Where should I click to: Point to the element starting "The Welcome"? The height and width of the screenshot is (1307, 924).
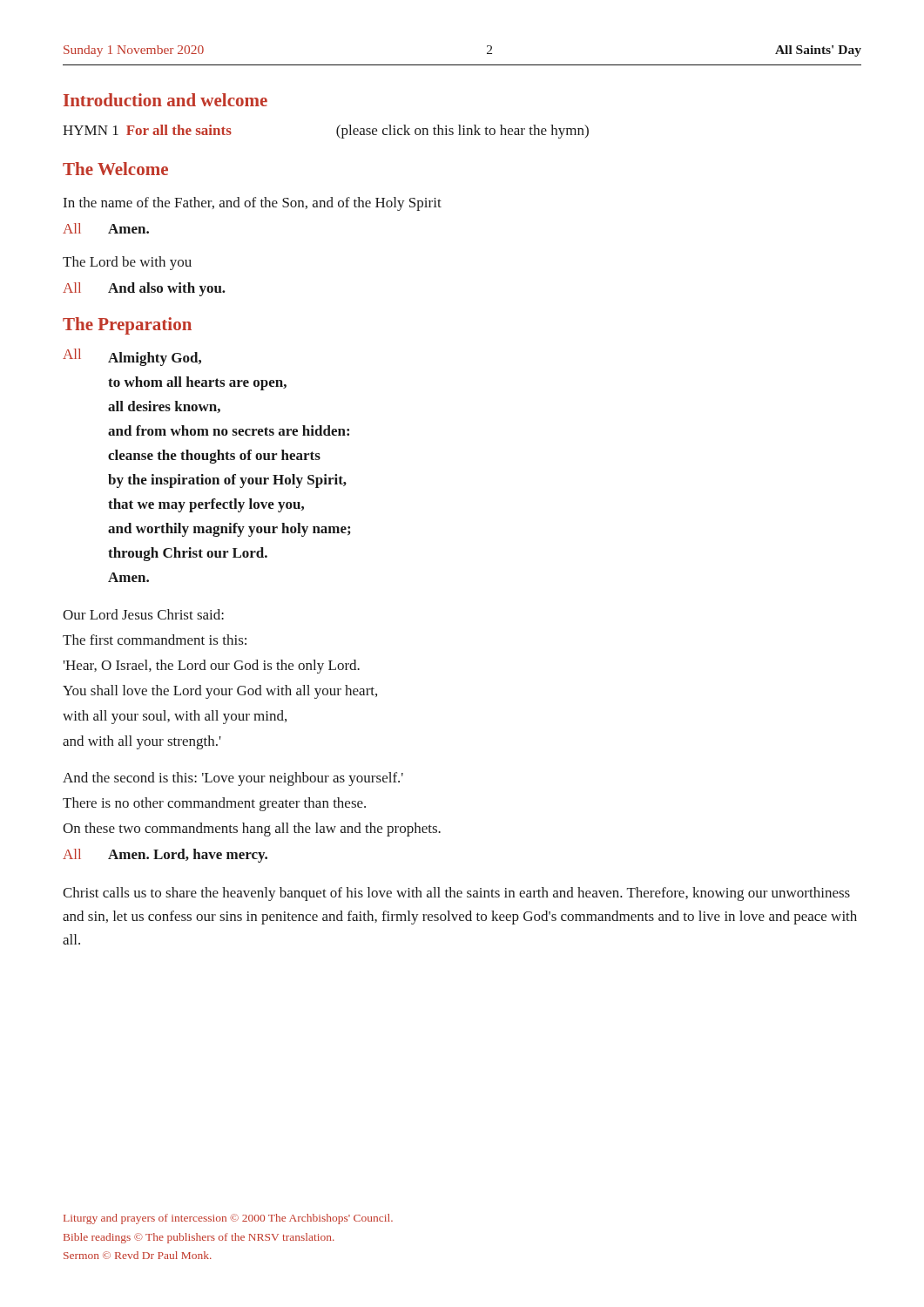(x=116, y=169)
